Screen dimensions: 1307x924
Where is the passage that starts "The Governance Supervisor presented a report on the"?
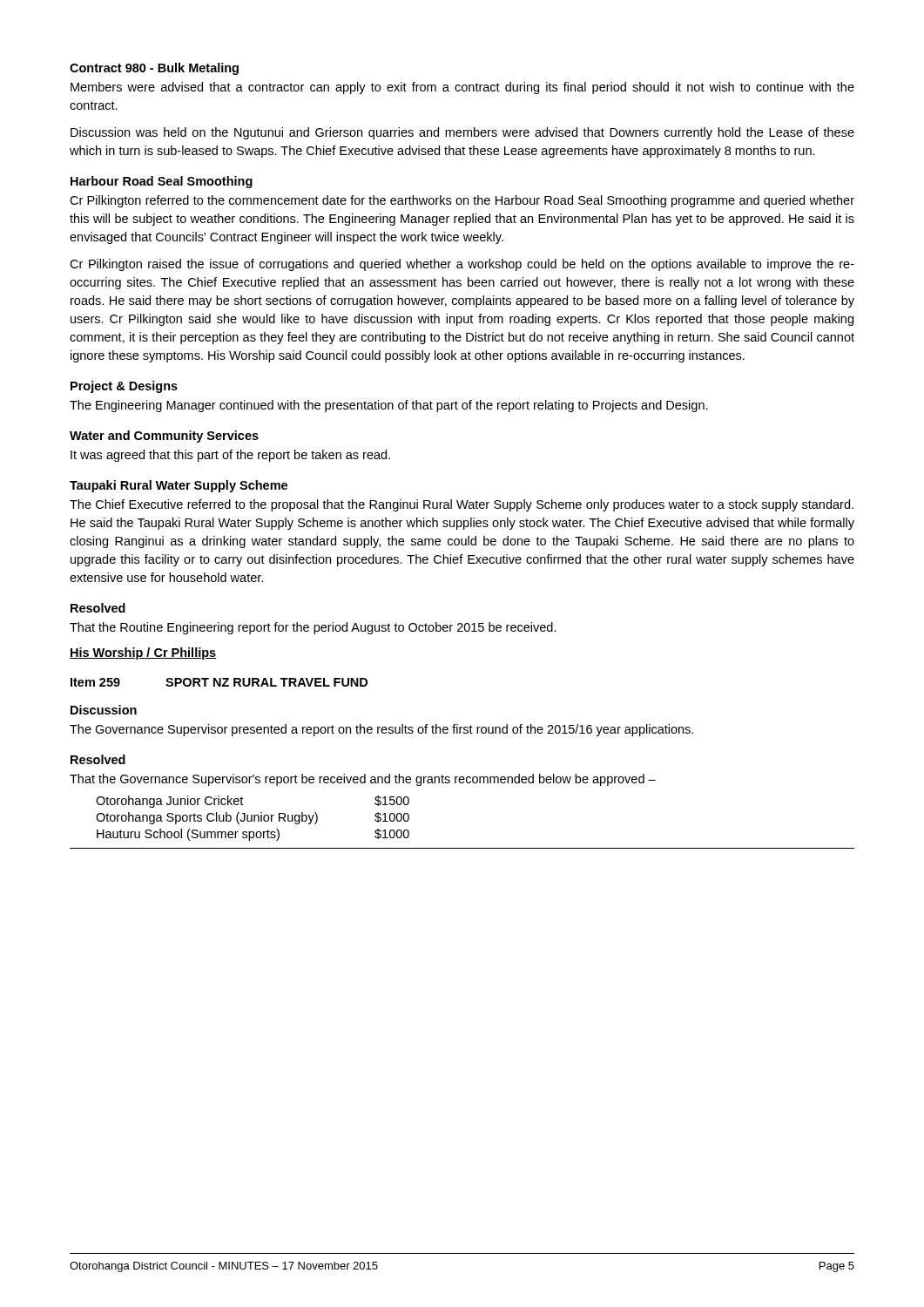coord(382,730)
